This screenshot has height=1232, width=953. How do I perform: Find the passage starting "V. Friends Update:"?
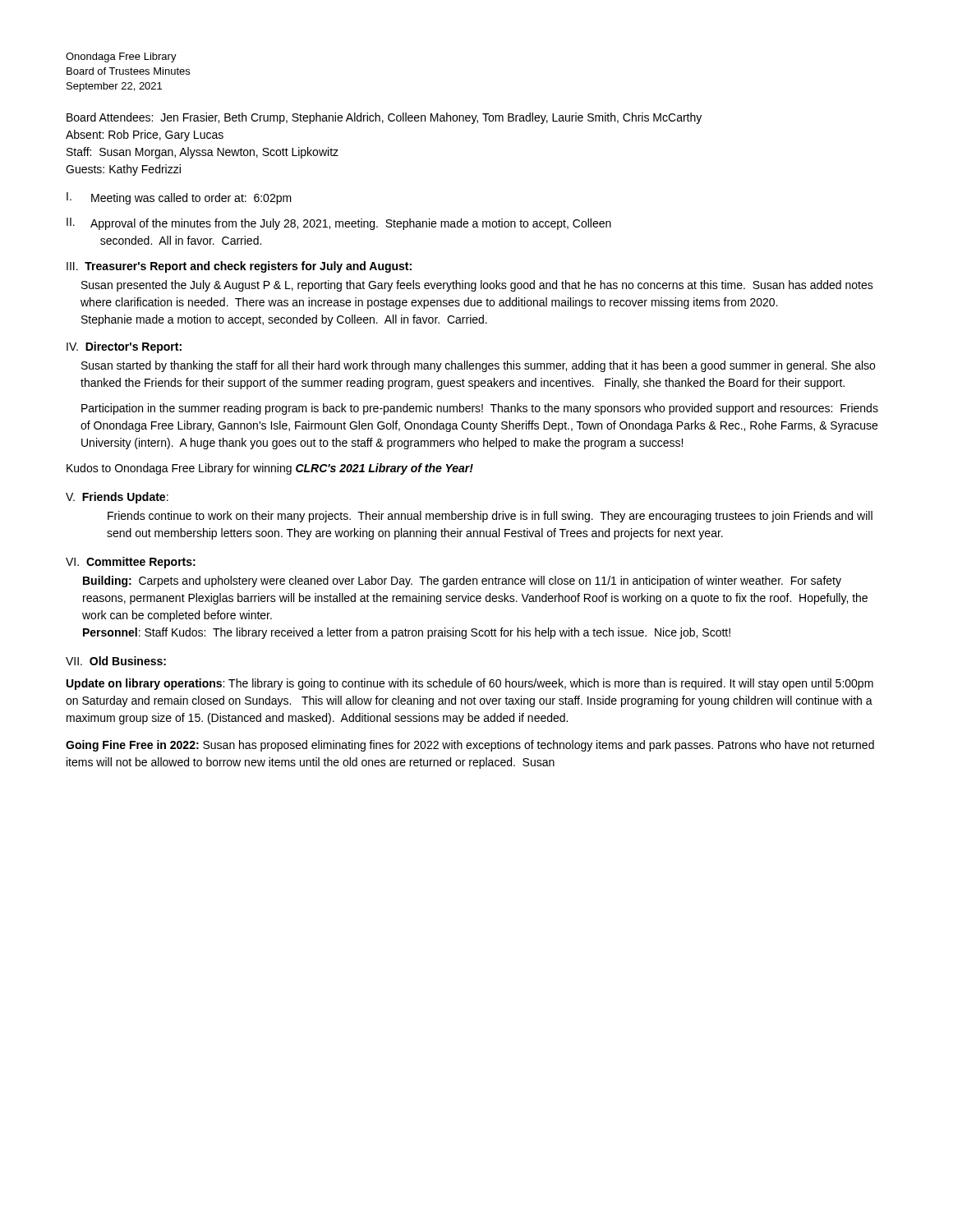(117, 497)
